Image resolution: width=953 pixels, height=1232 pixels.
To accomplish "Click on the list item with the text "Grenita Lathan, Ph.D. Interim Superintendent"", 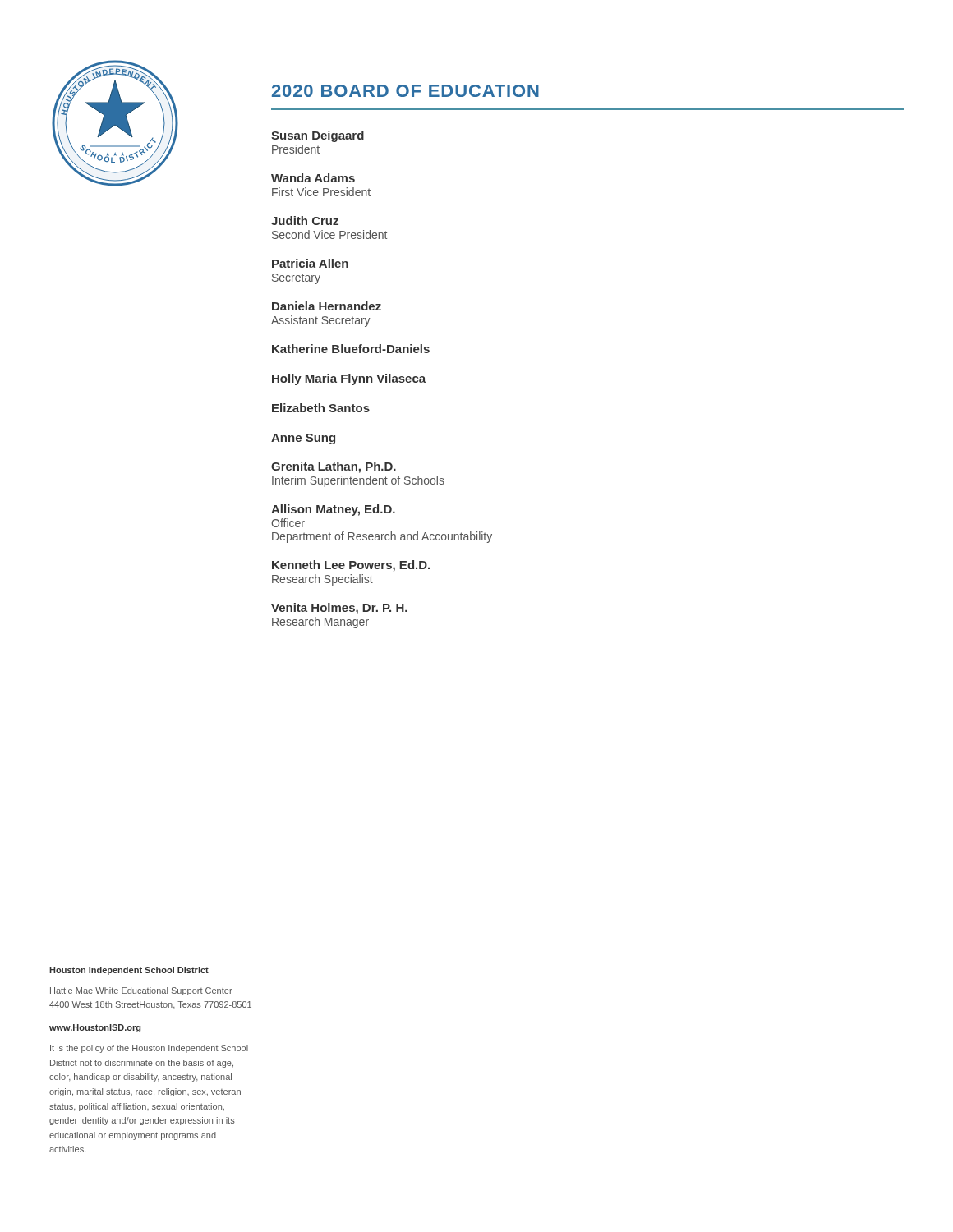I will coord(334,467).
